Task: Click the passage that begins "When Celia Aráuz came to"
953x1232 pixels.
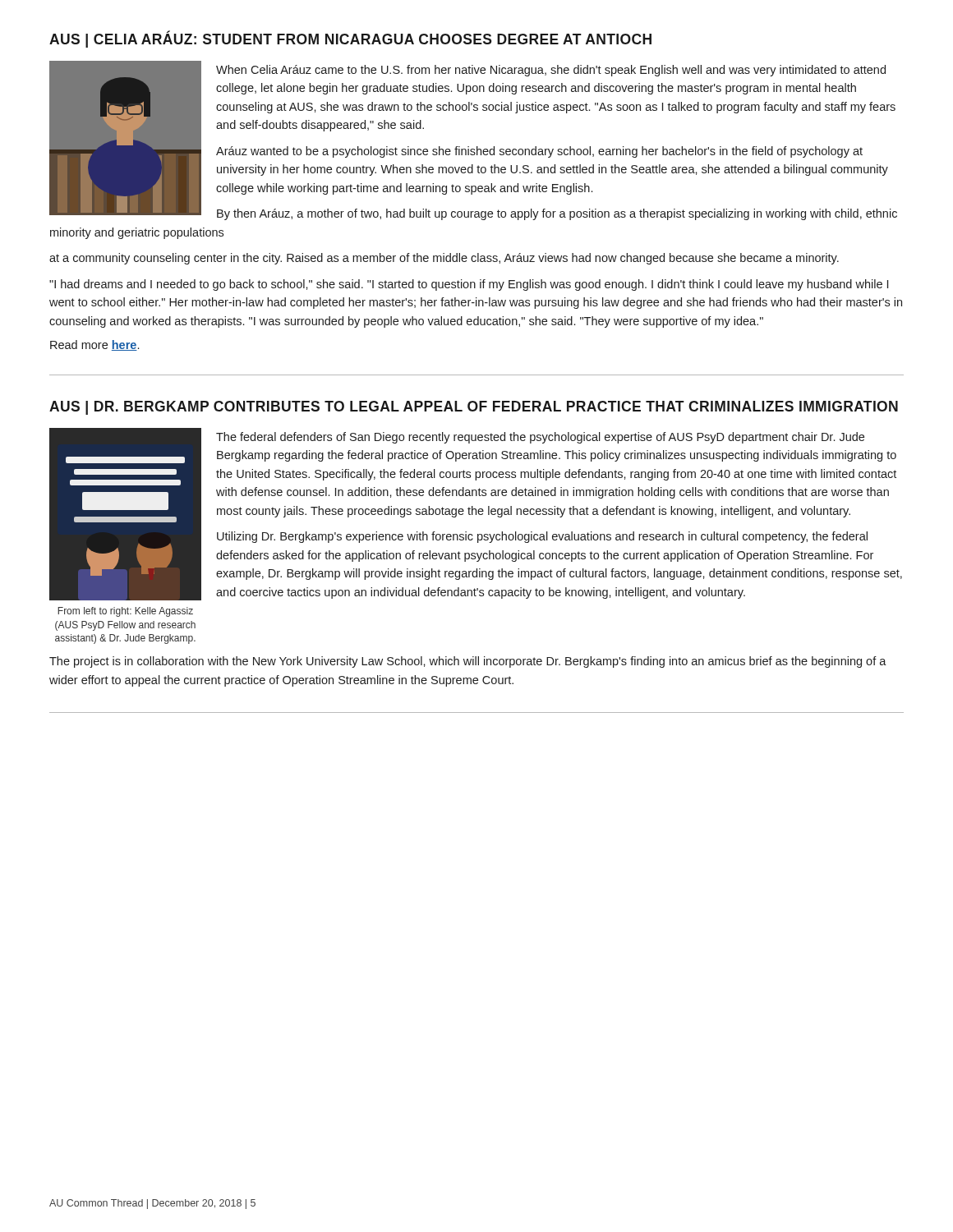Action: click(556, 97)
